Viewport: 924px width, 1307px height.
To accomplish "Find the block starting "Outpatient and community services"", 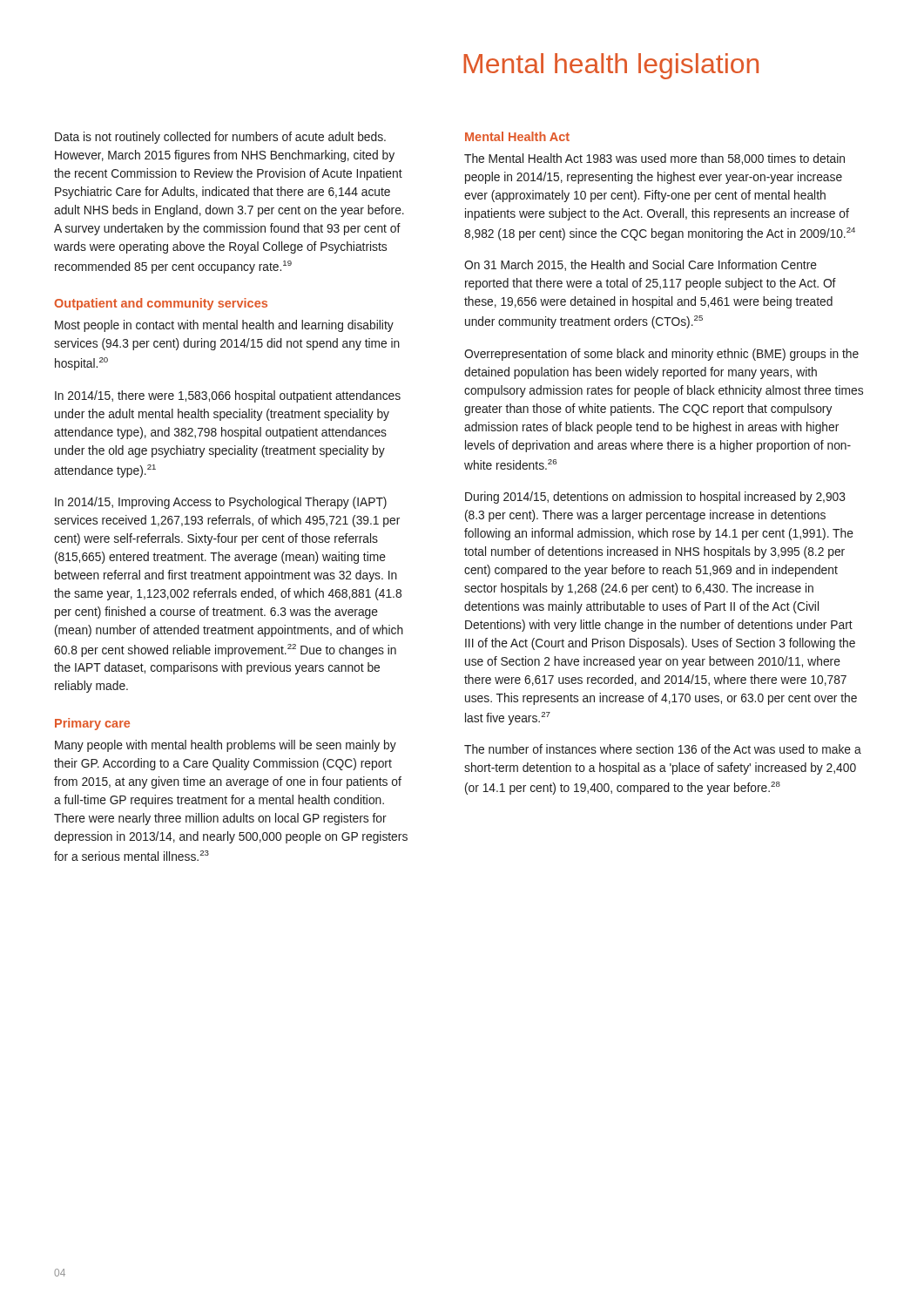I will coord(161,304).
